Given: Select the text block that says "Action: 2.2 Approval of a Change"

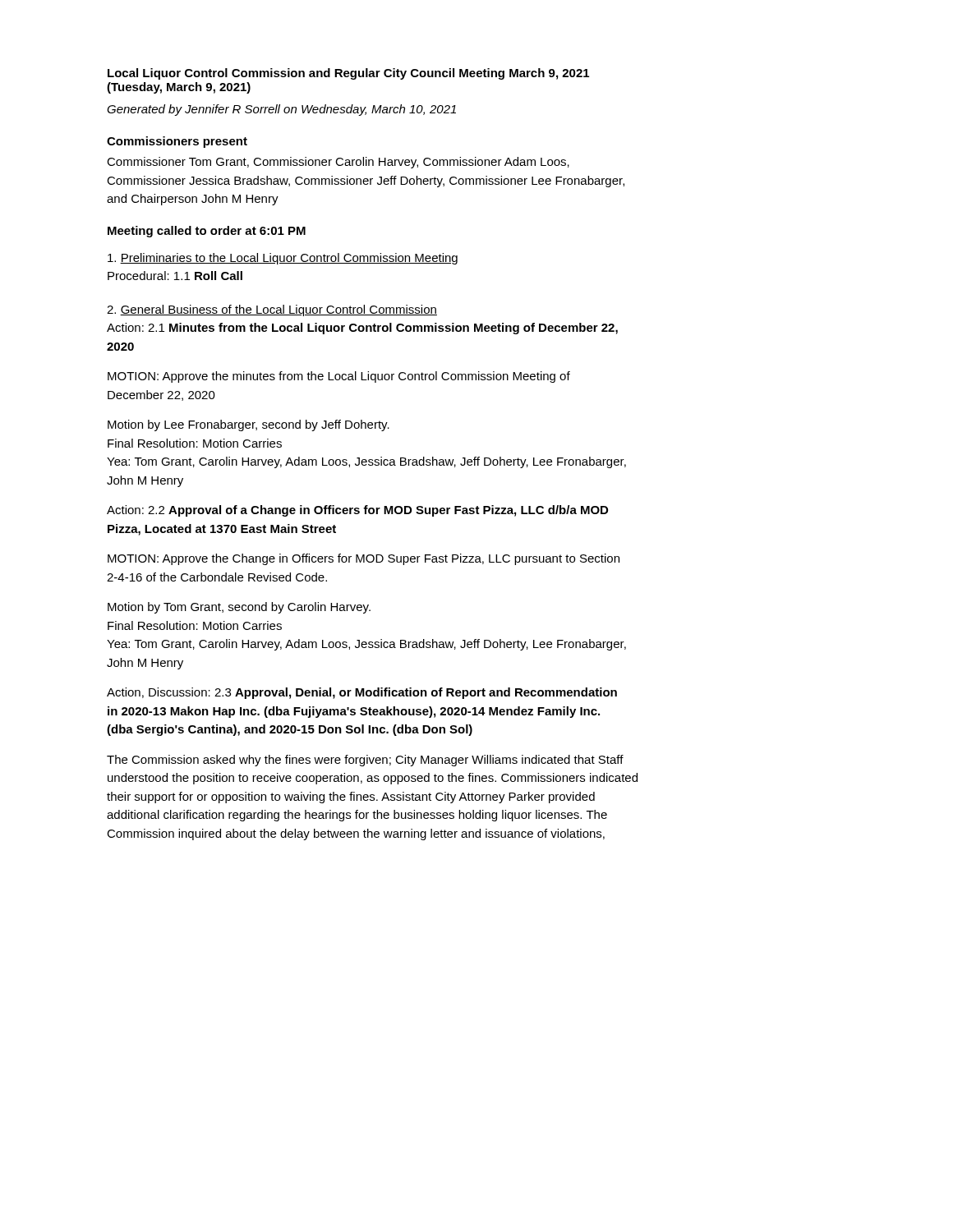Looking at the screenshot, I should pyautogui.click(x=358, y=519).
